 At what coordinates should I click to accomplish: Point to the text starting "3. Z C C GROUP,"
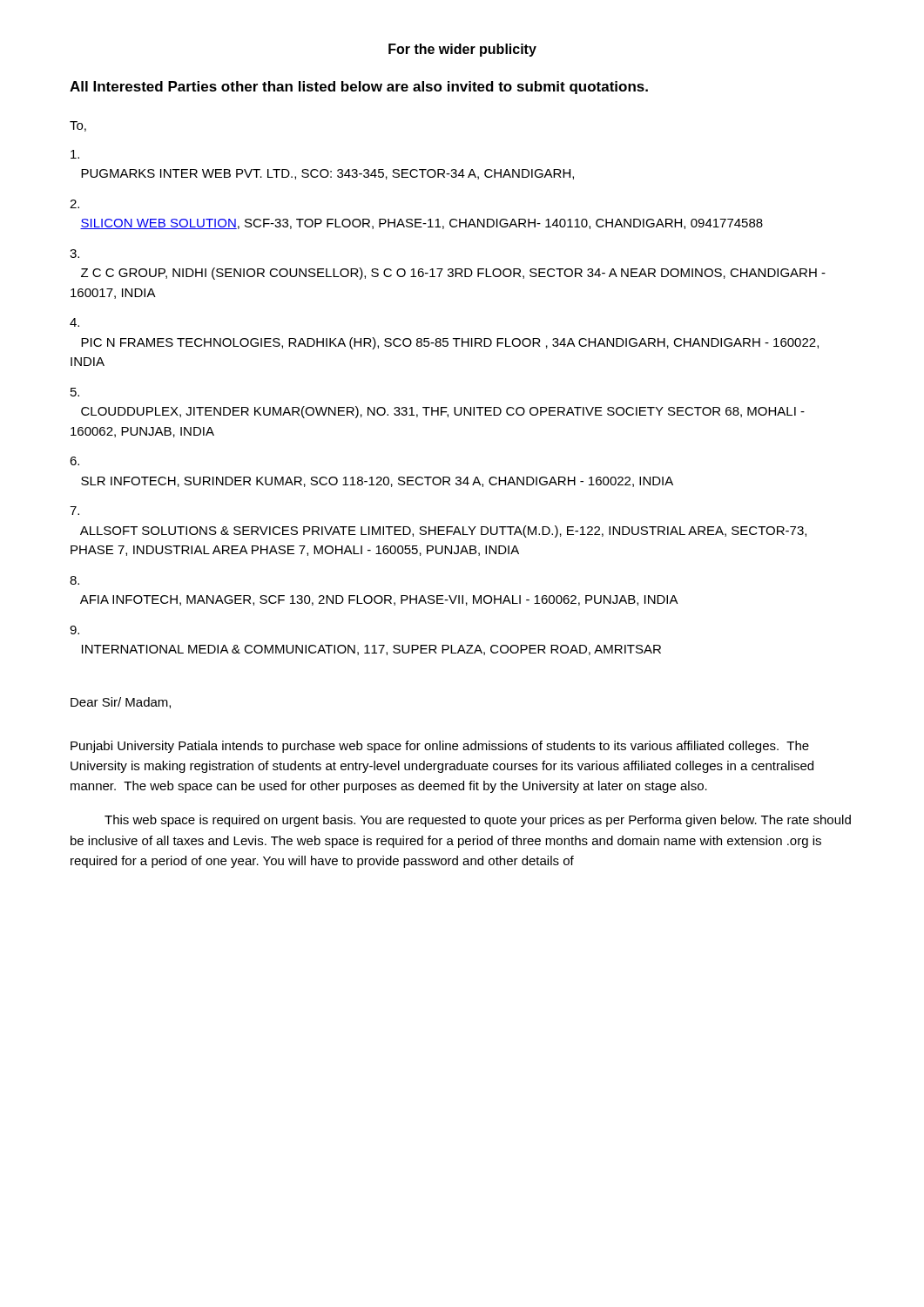[450, 273]
